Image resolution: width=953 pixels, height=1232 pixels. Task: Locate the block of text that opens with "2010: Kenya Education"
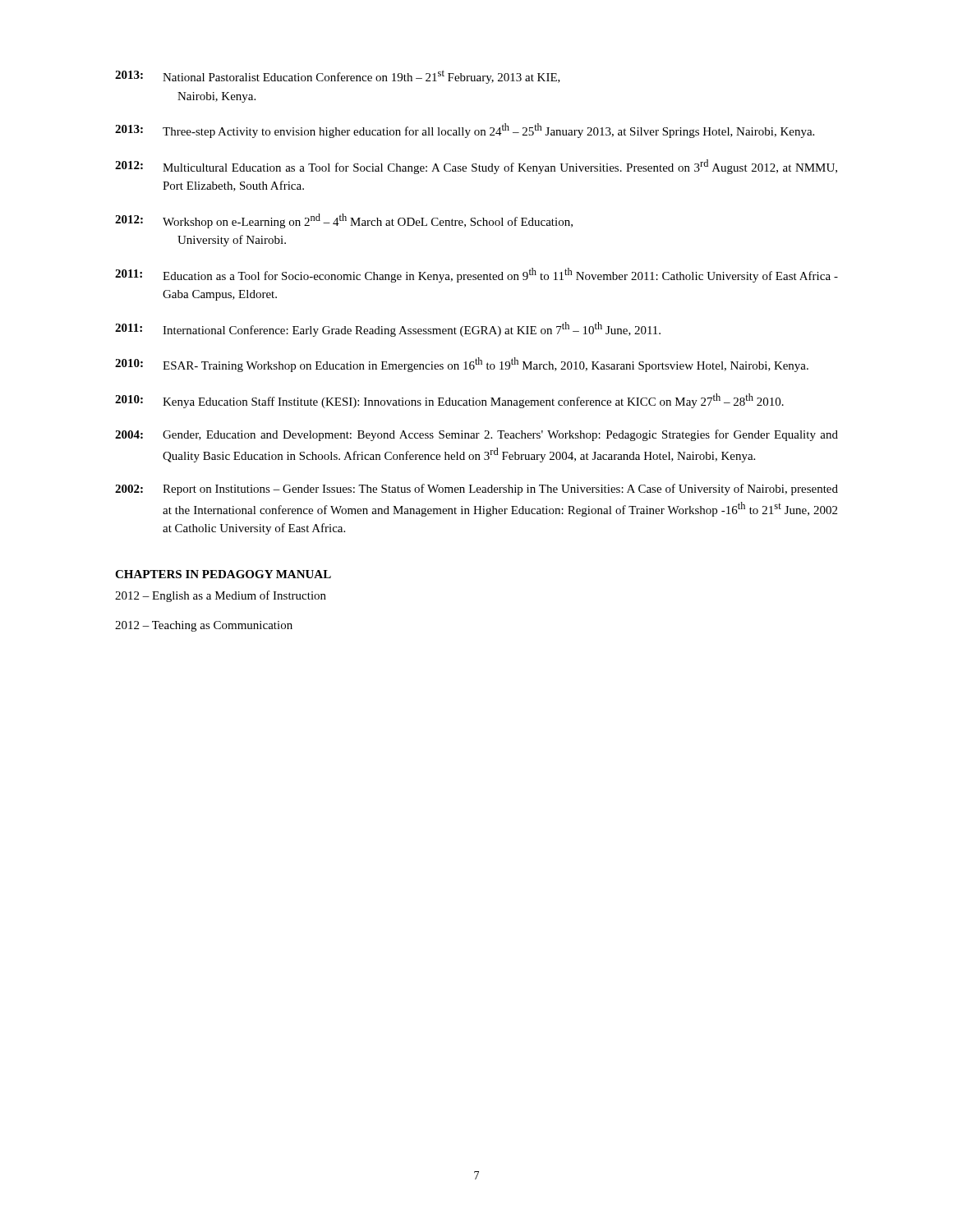click(476, 400)
